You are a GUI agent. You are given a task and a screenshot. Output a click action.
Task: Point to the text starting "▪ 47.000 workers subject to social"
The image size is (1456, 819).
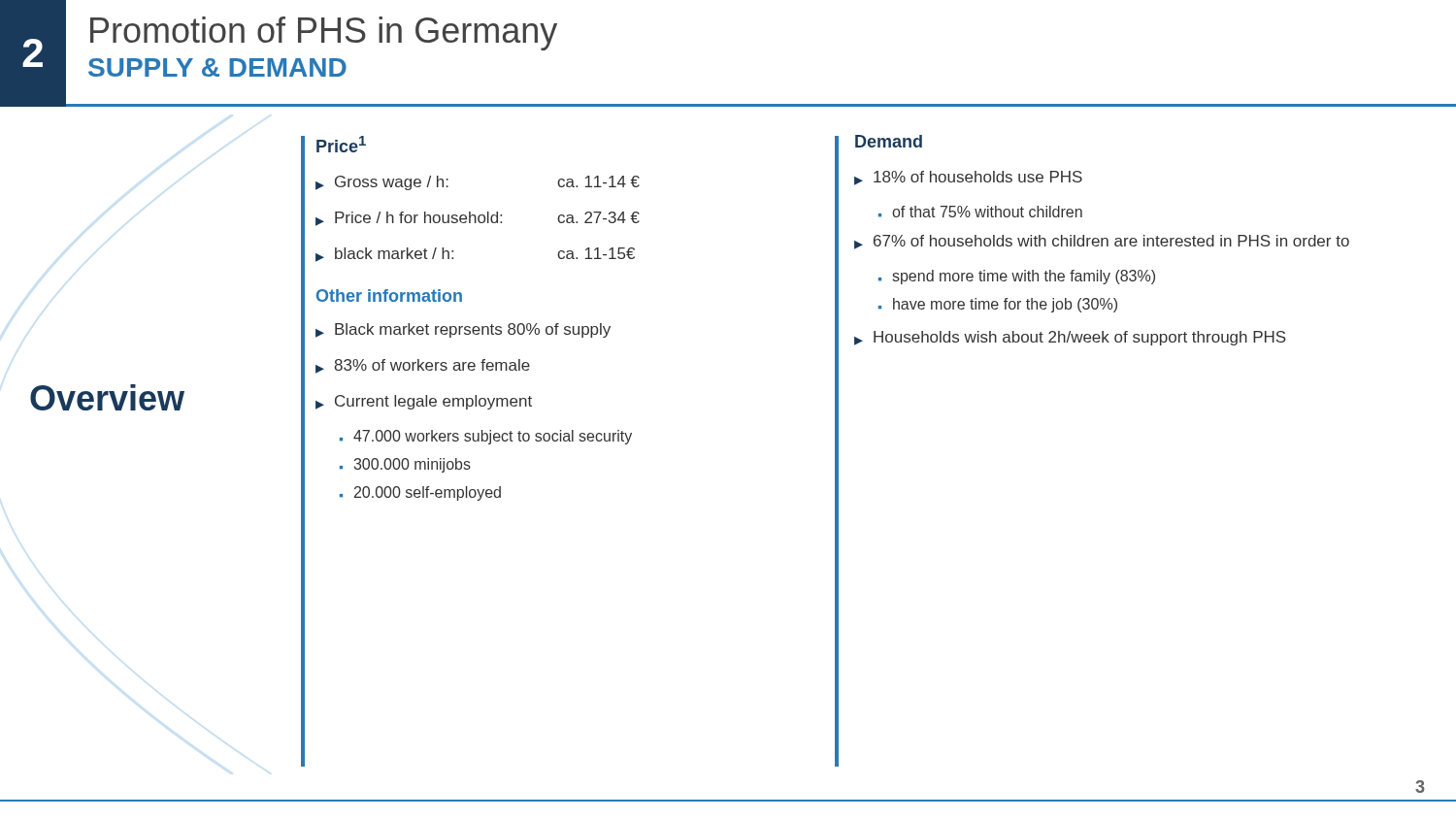485,437
